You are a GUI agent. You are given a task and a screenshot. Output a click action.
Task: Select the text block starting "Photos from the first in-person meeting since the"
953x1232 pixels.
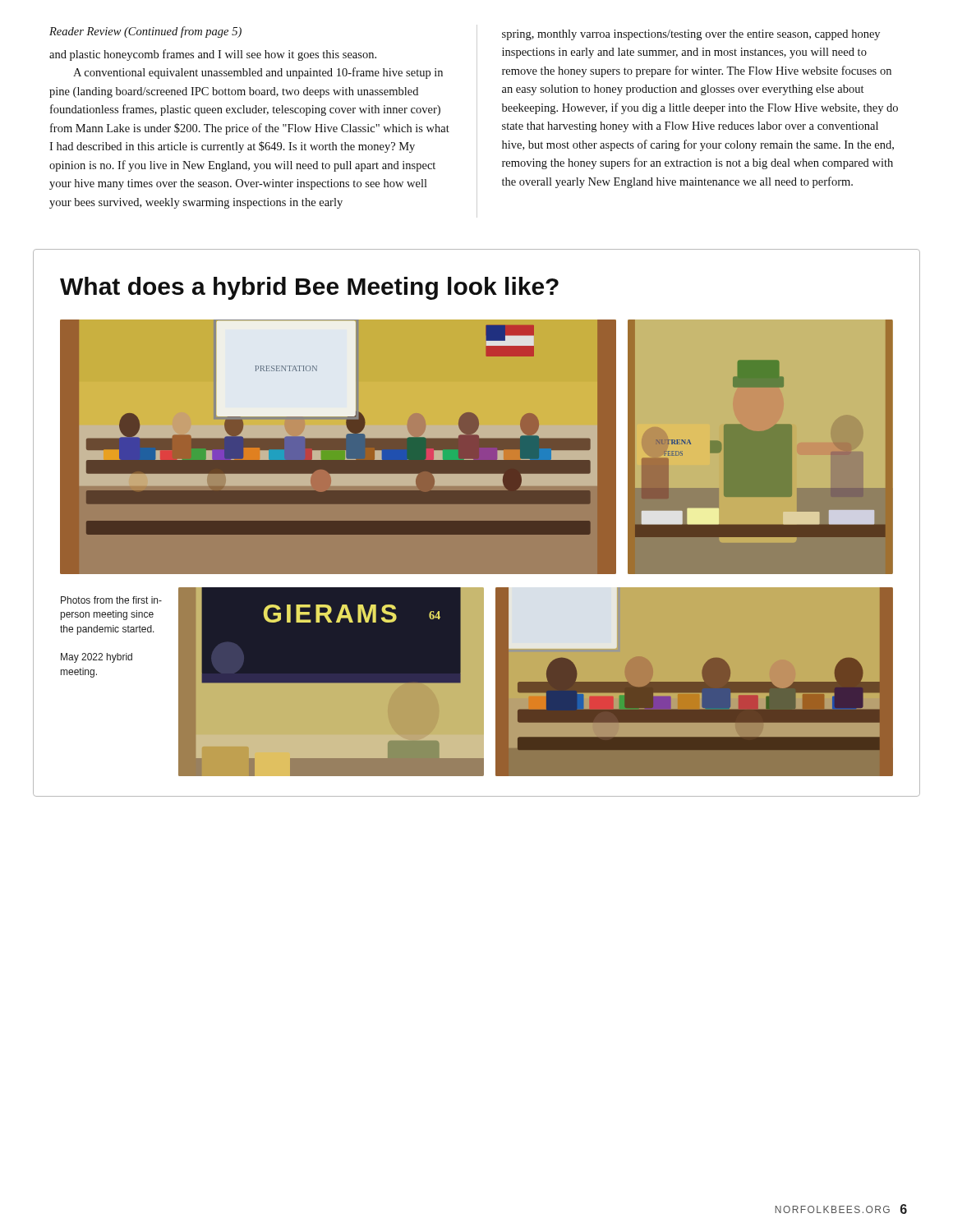(x=111, y=636)
